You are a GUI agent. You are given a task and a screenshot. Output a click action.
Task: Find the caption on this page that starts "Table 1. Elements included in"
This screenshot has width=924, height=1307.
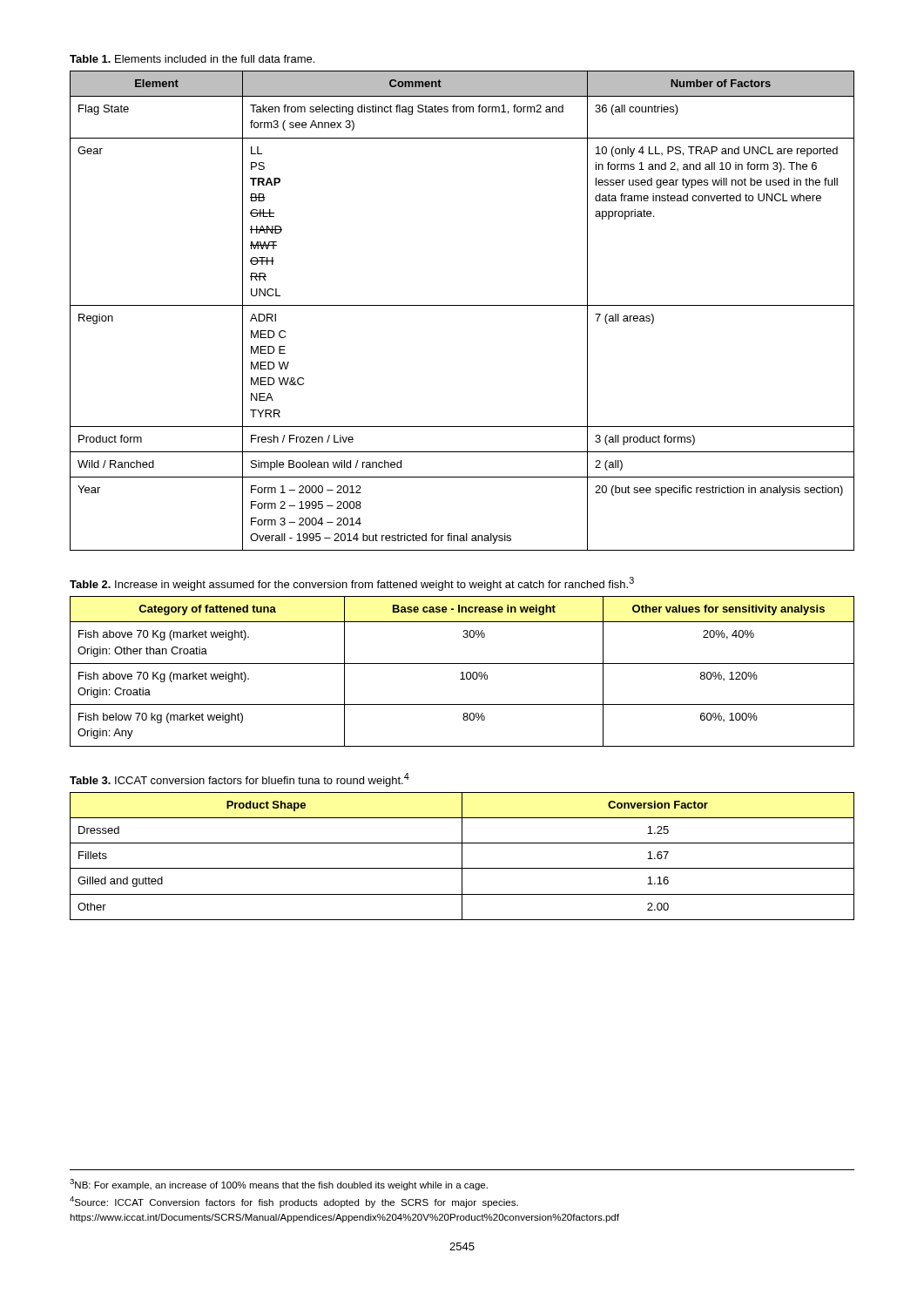click(x=193, y=59)
